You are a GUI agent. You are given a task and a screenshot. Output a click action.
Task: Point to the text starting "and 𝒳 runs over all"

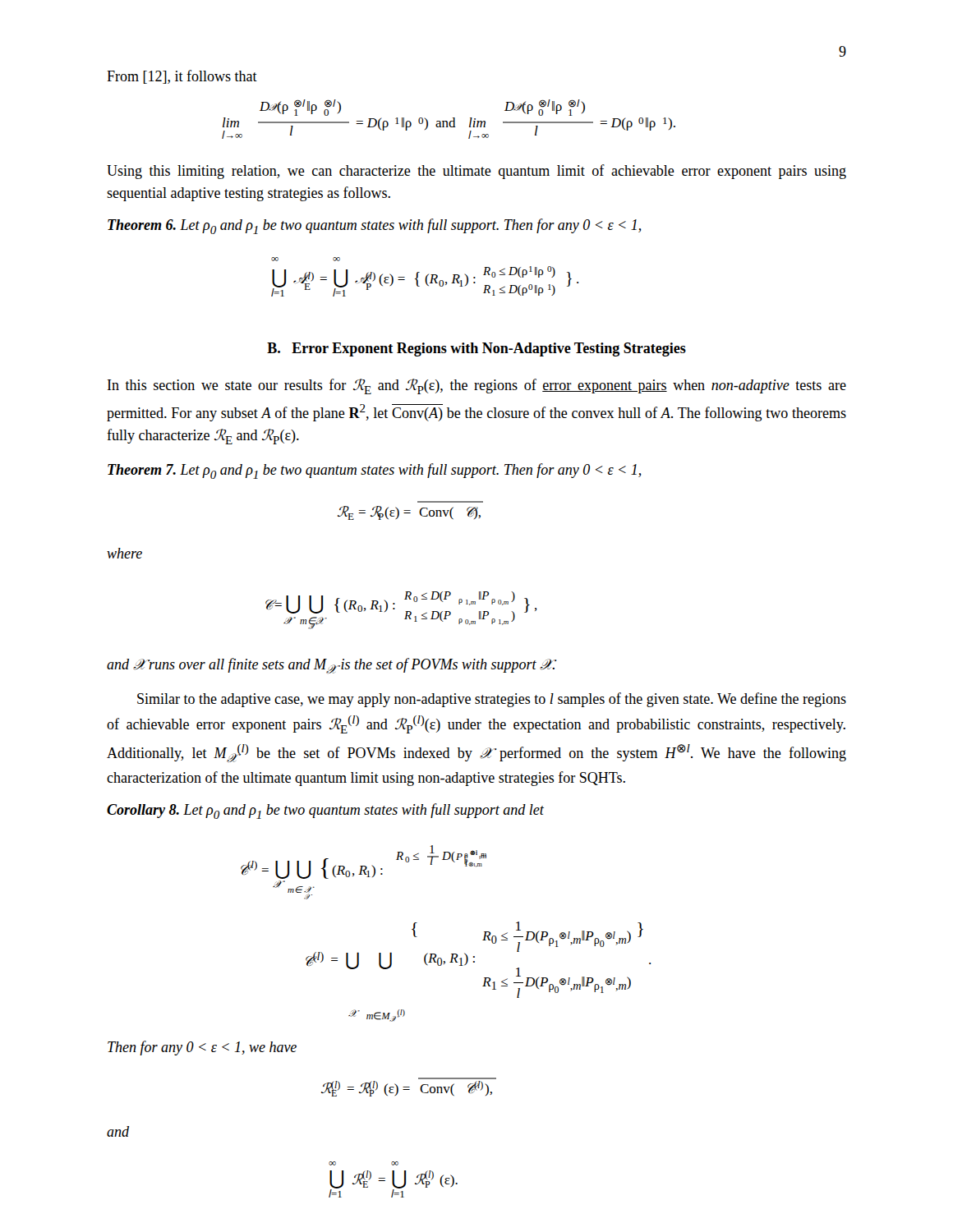click(x=331, y=666)
